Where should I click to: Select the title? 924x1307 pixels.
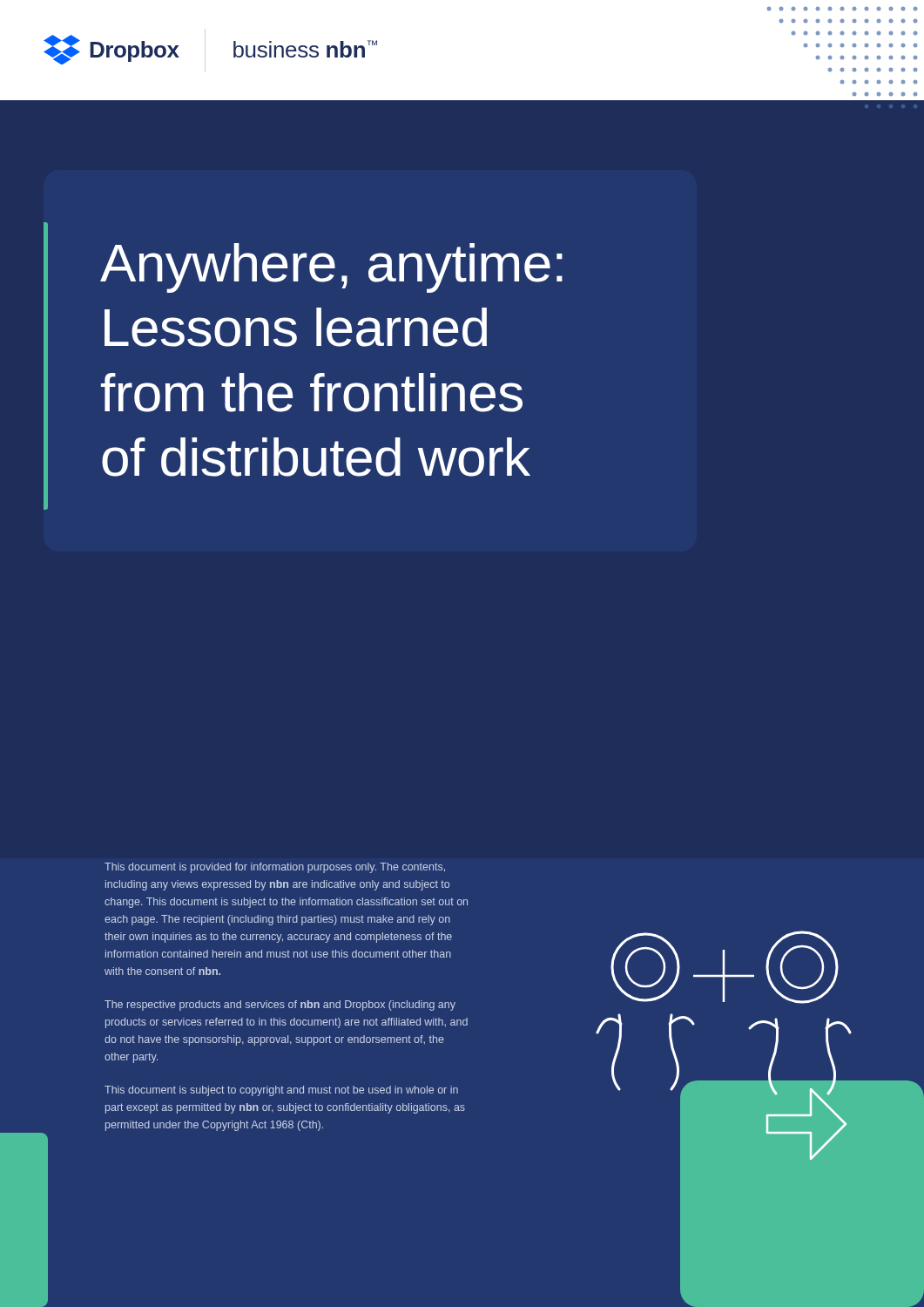[370, 361]
